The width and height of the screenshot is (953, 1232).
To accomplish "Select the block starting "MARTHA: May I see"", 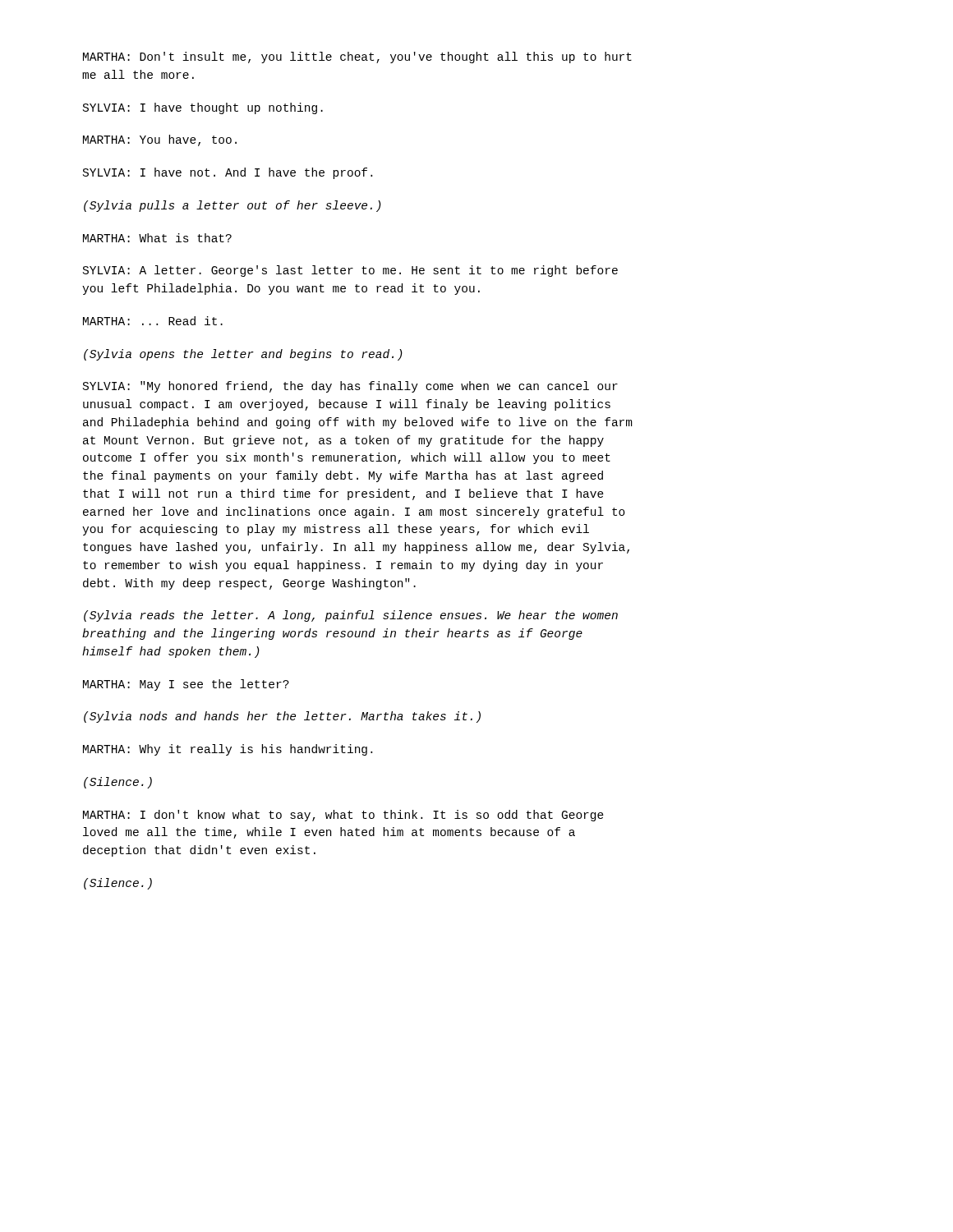I will (x=186, y=685).
